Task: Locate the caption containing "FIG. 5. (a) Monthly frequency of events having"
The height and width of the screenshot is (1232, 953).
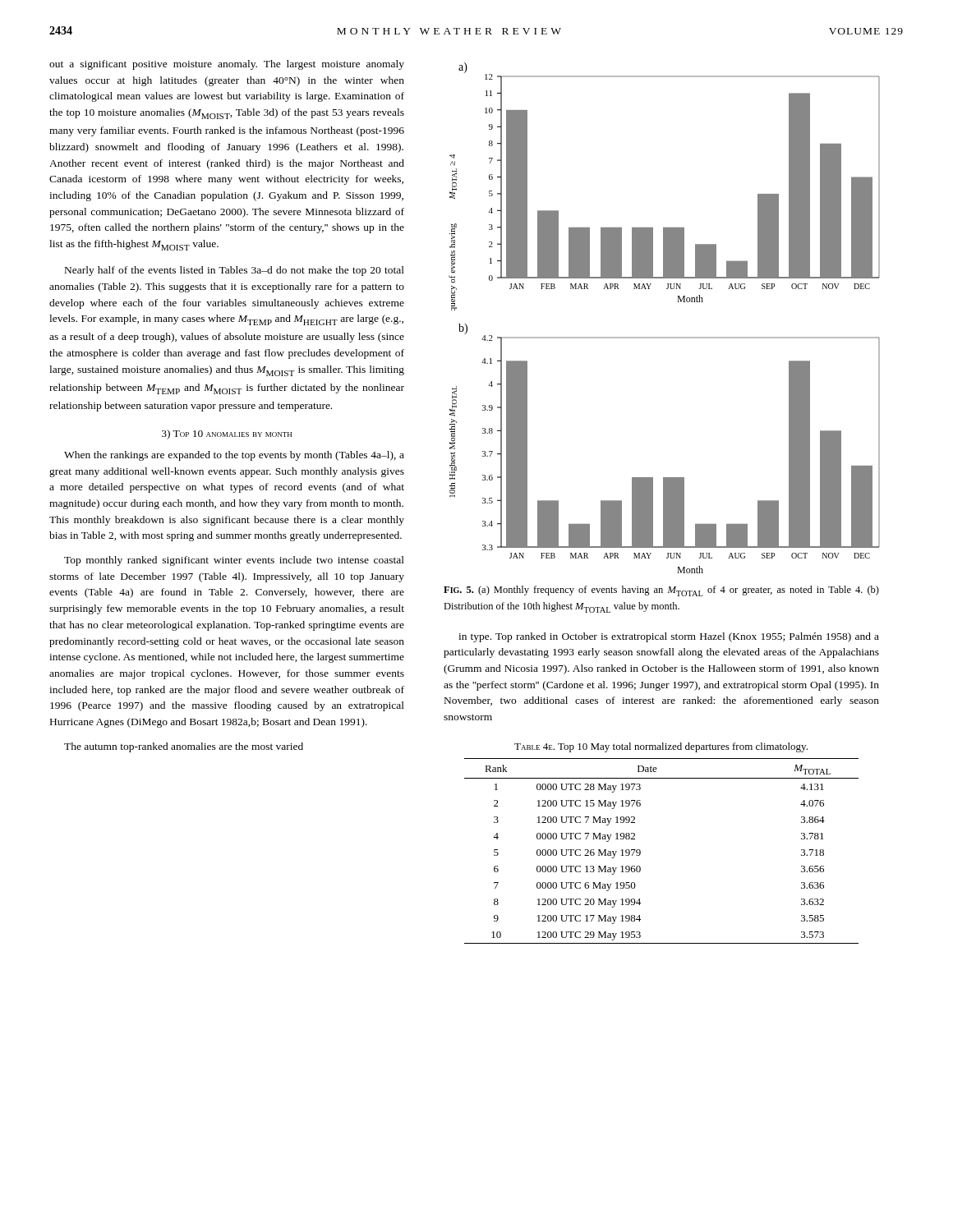Action: (661, 599)
